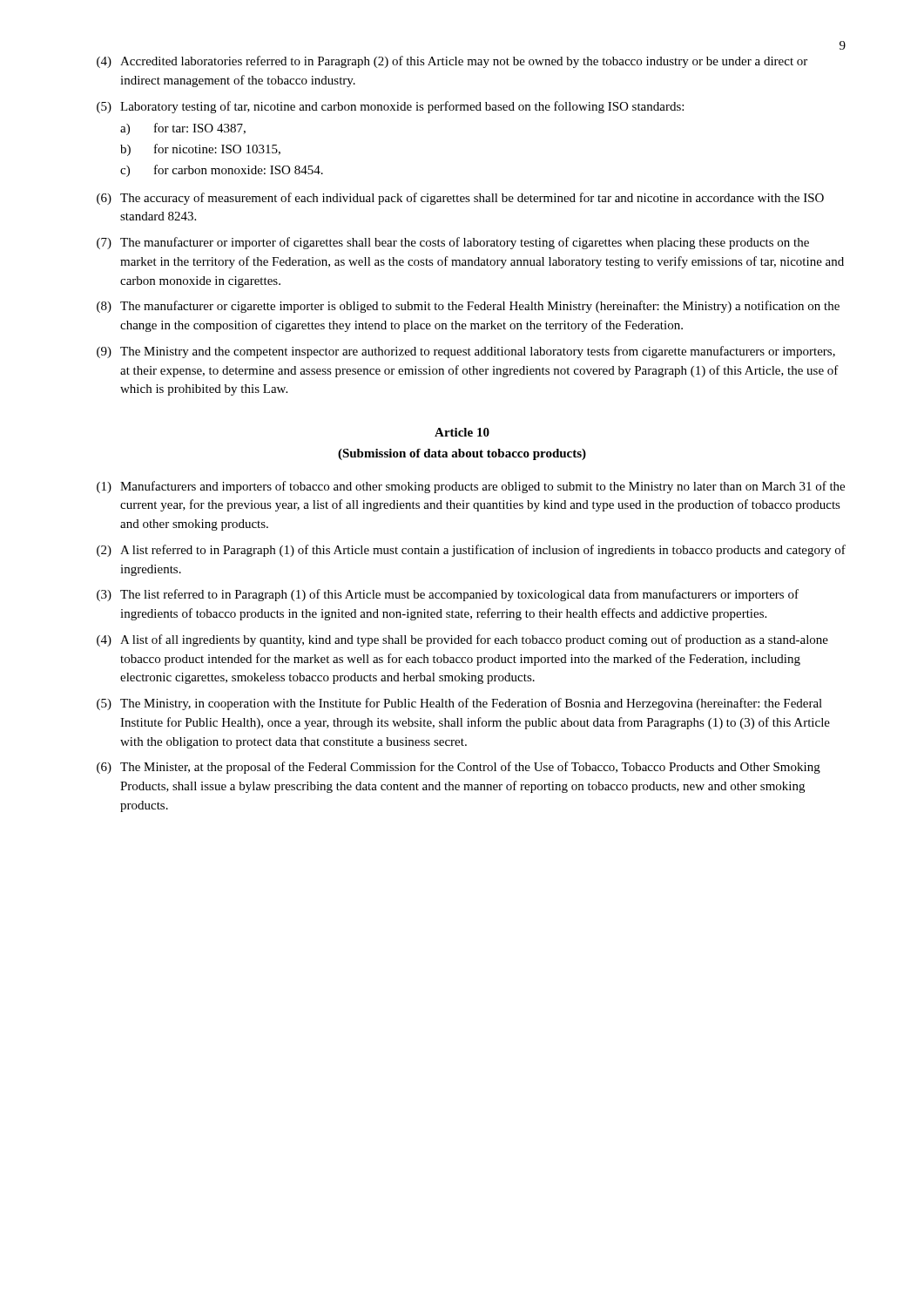Locate the block of text that opens with "(1) Manufacturers and importers of"

point(462,505)
